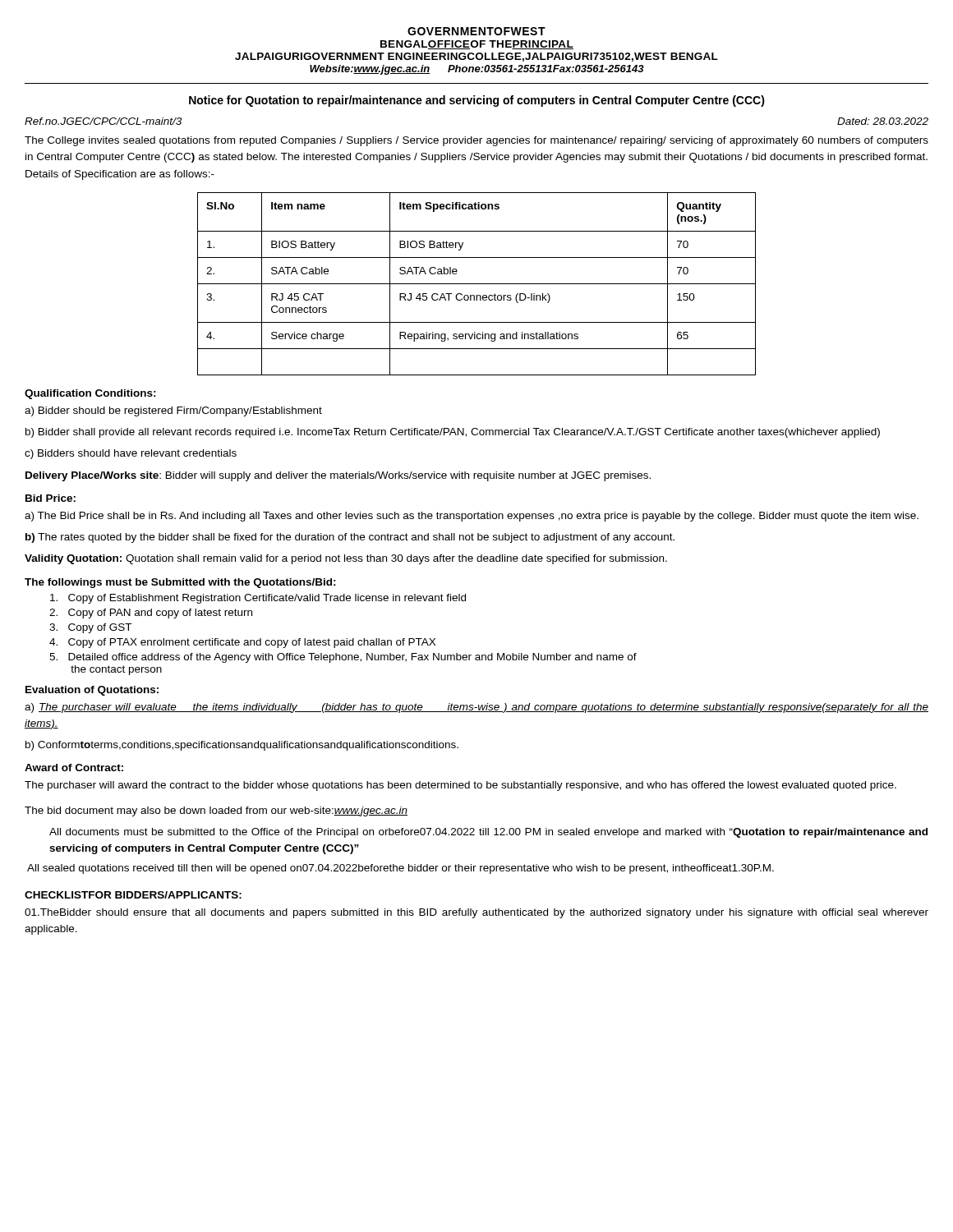This screenshot has height=1232, width=953.
Task: Find the passage starting "a) The Bid Price"
Action: click(472, 515)
